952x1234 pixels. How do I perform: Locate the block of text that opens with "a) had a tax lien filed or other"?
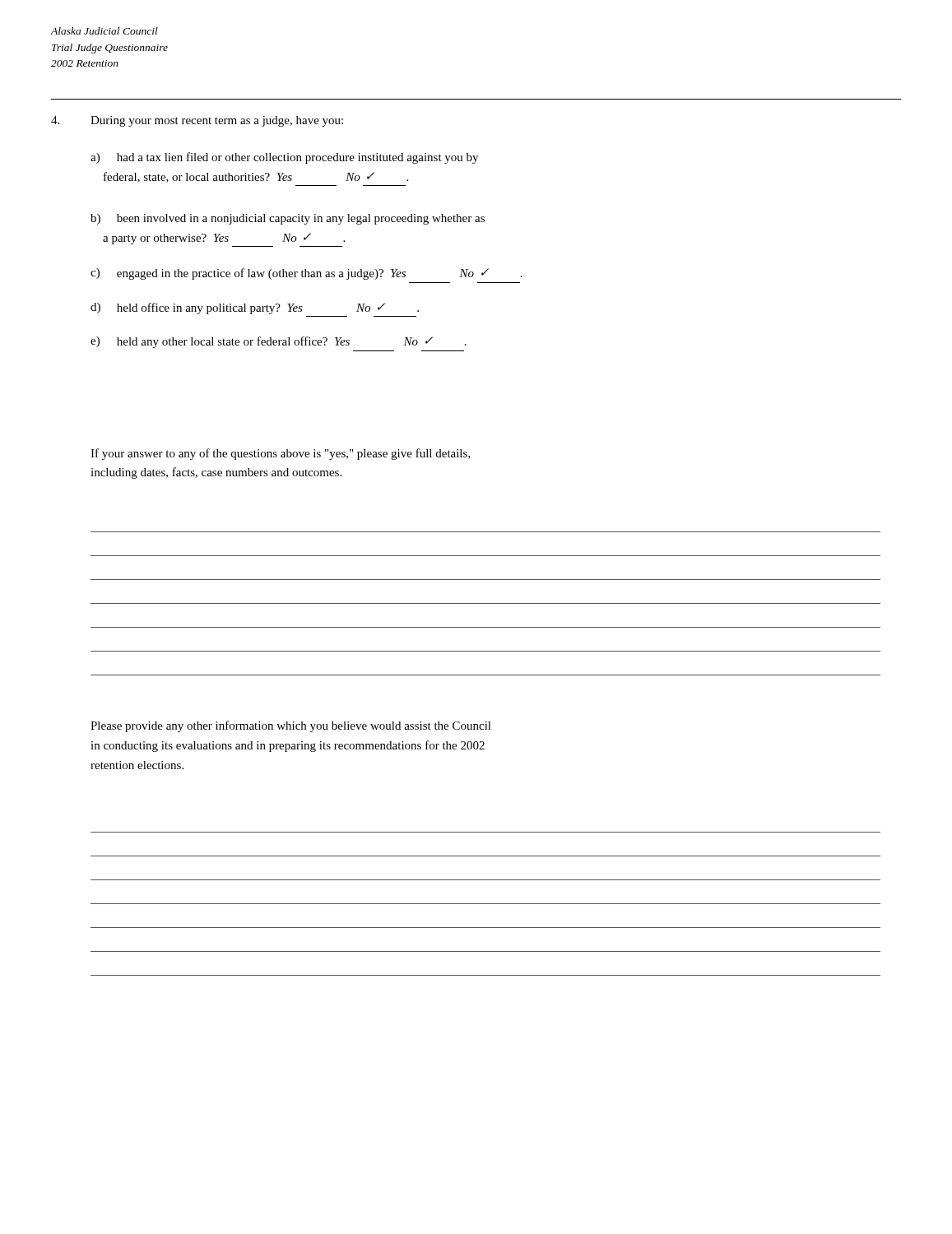click(285, 166)
